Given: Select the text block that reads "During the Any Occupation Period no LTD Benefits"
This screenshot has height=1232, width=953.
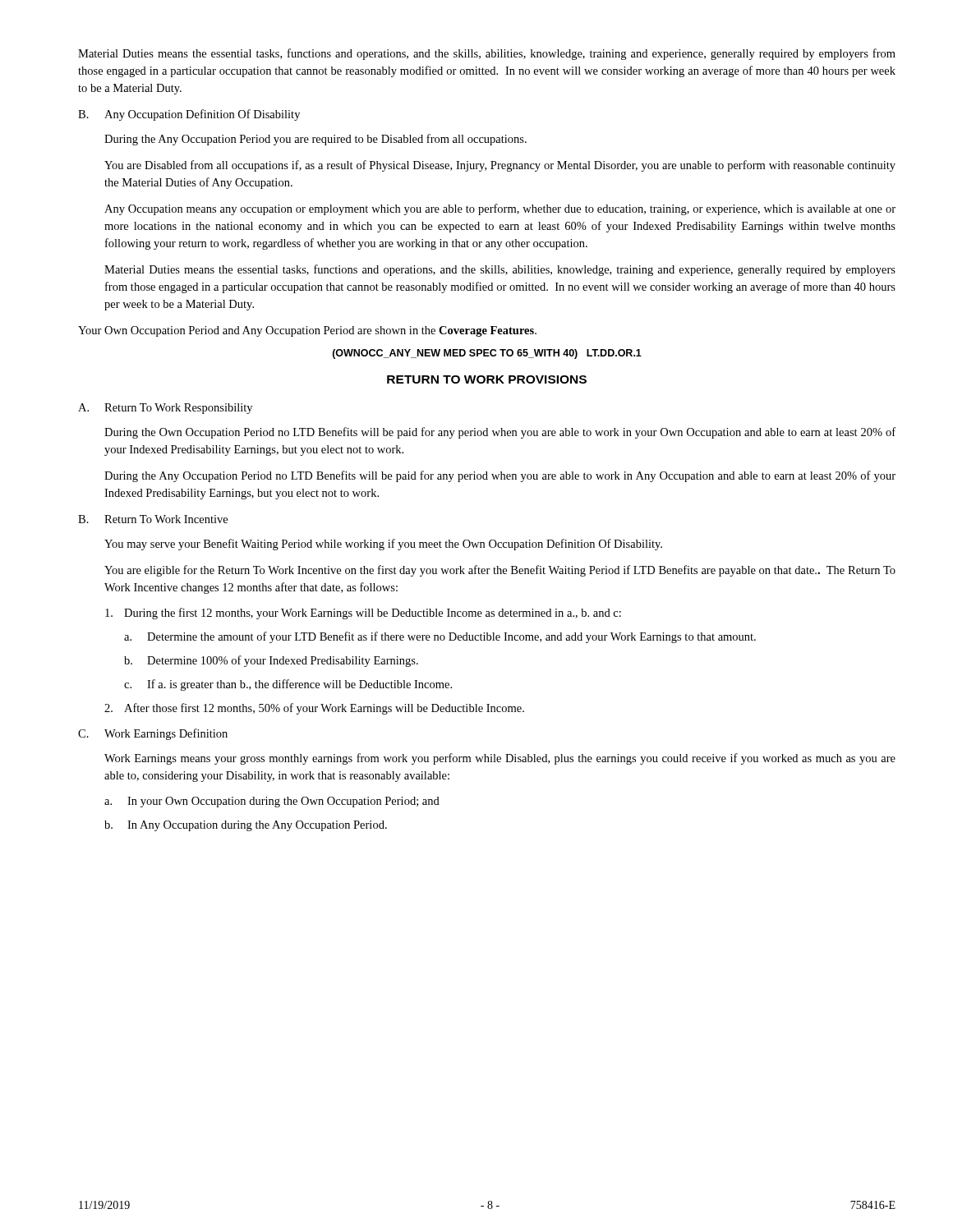Looking at the screenshot, I should [x=500, y=484].
